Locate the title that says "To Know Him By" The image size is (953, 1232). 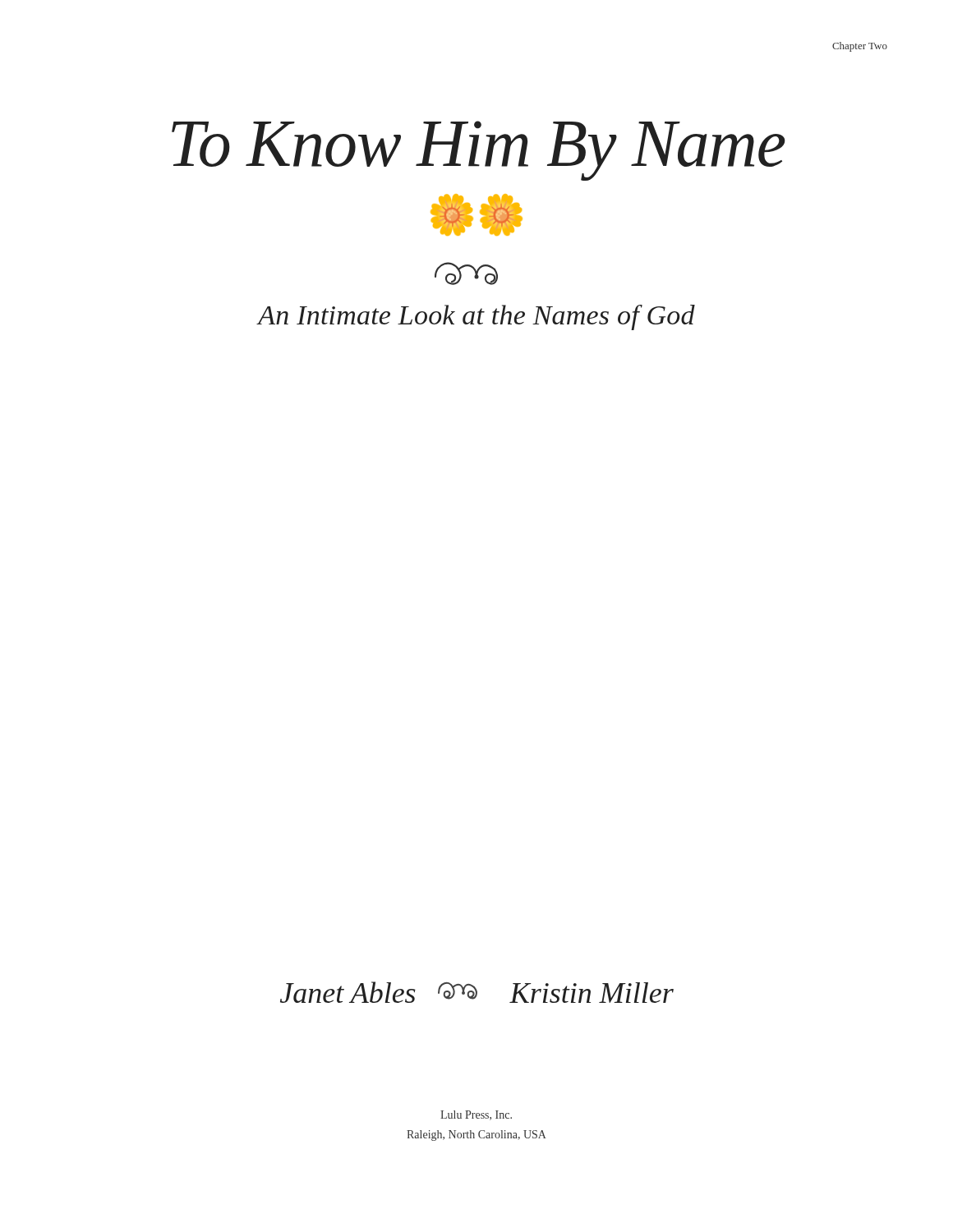(x=476, y=144)
